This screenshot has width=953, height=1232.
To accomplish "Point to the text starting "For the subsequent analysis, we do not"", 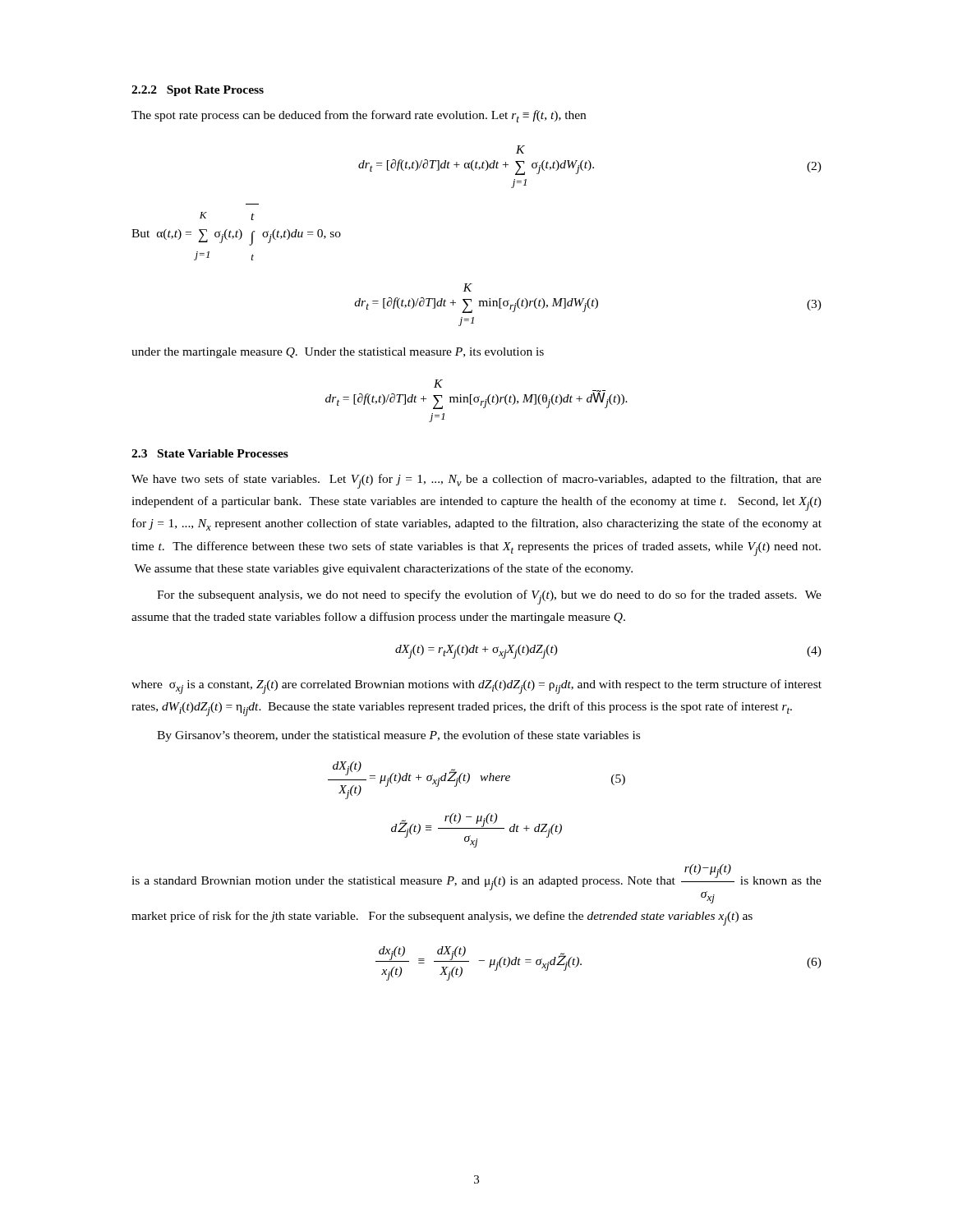I will pyautogui.click(x=476, y=605).
